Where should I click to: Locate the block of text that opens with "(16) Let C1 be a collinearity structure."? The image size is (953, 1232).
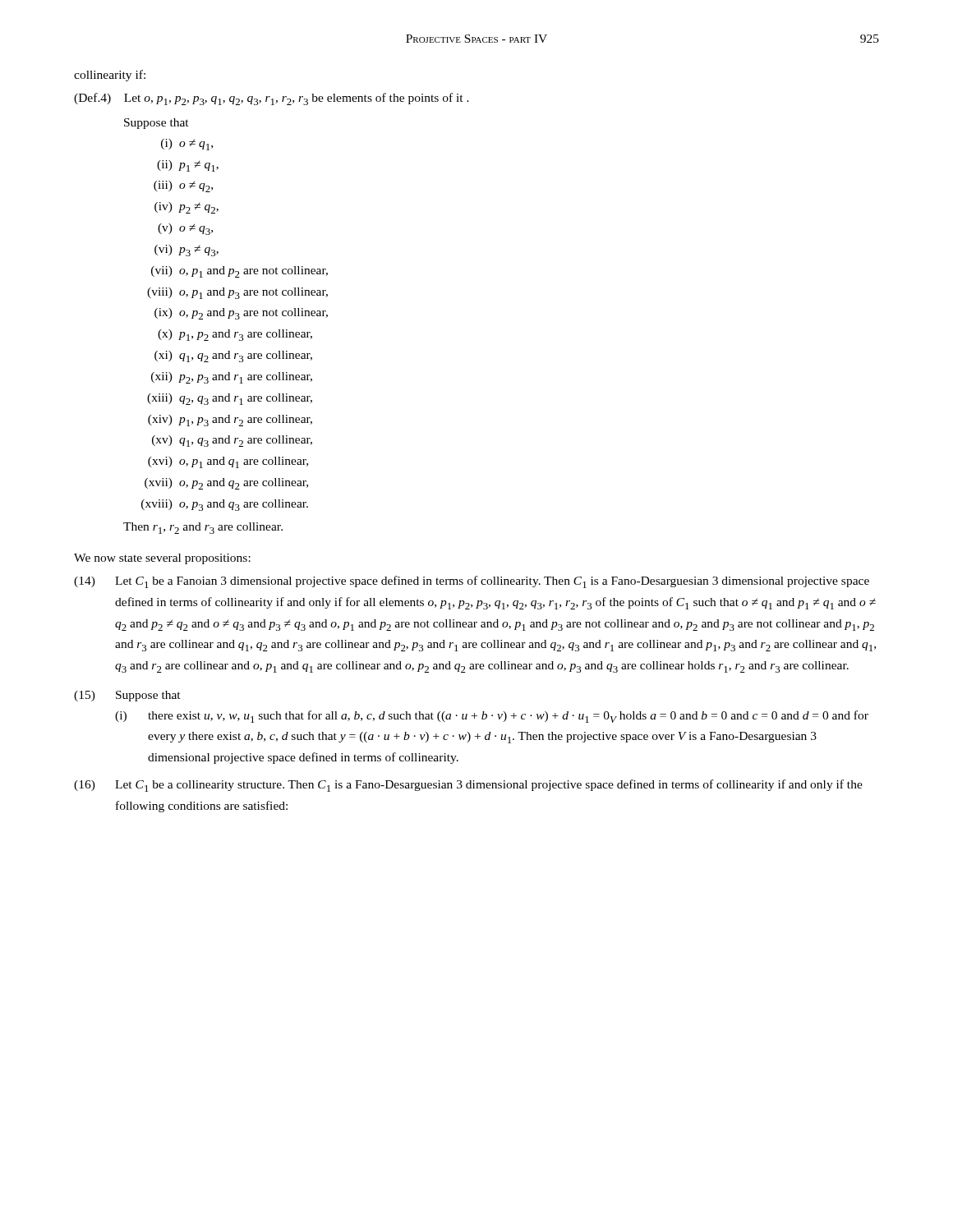point(476,795)
